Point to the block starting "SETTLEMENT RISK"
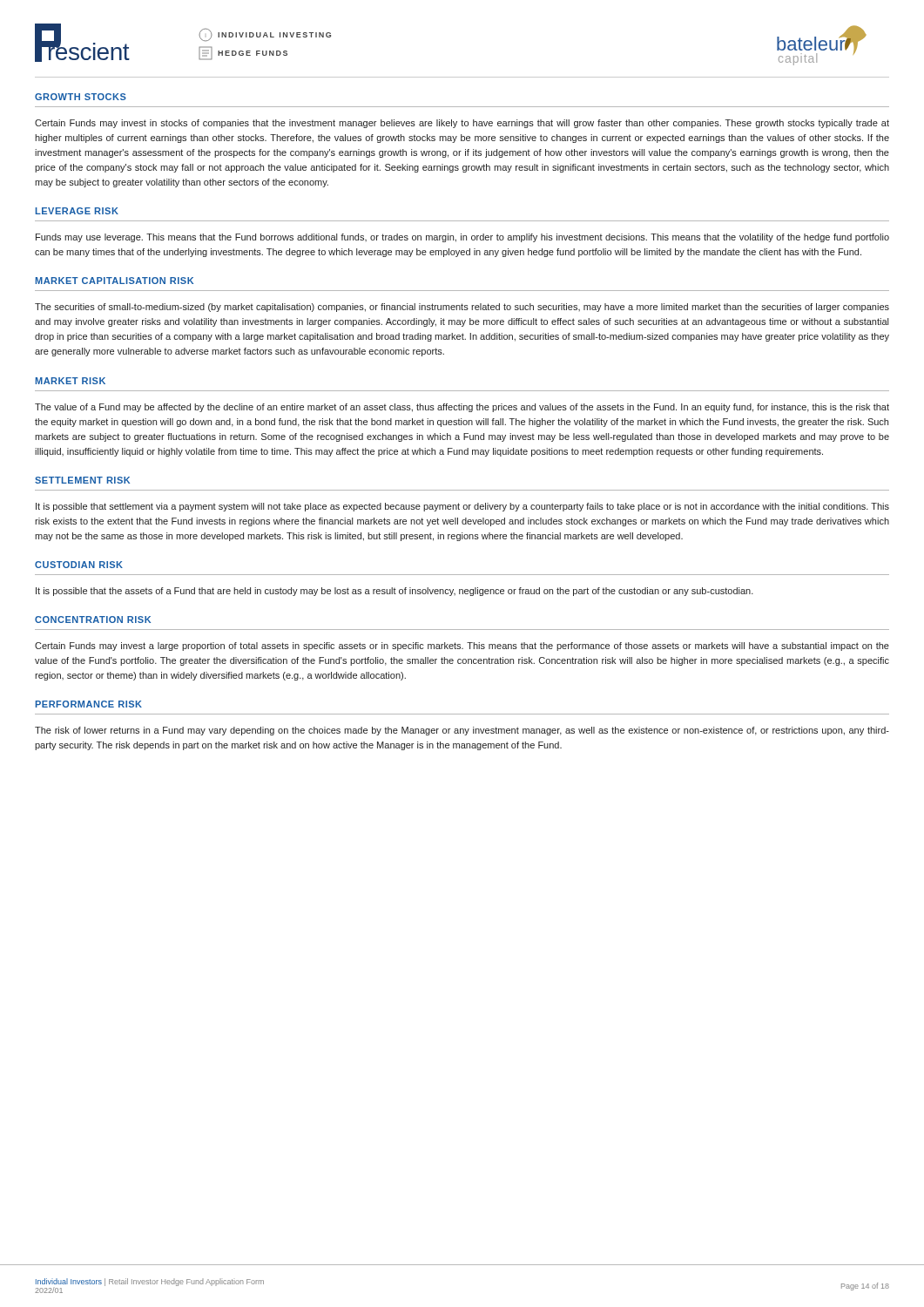 click(x=83, y=480)
